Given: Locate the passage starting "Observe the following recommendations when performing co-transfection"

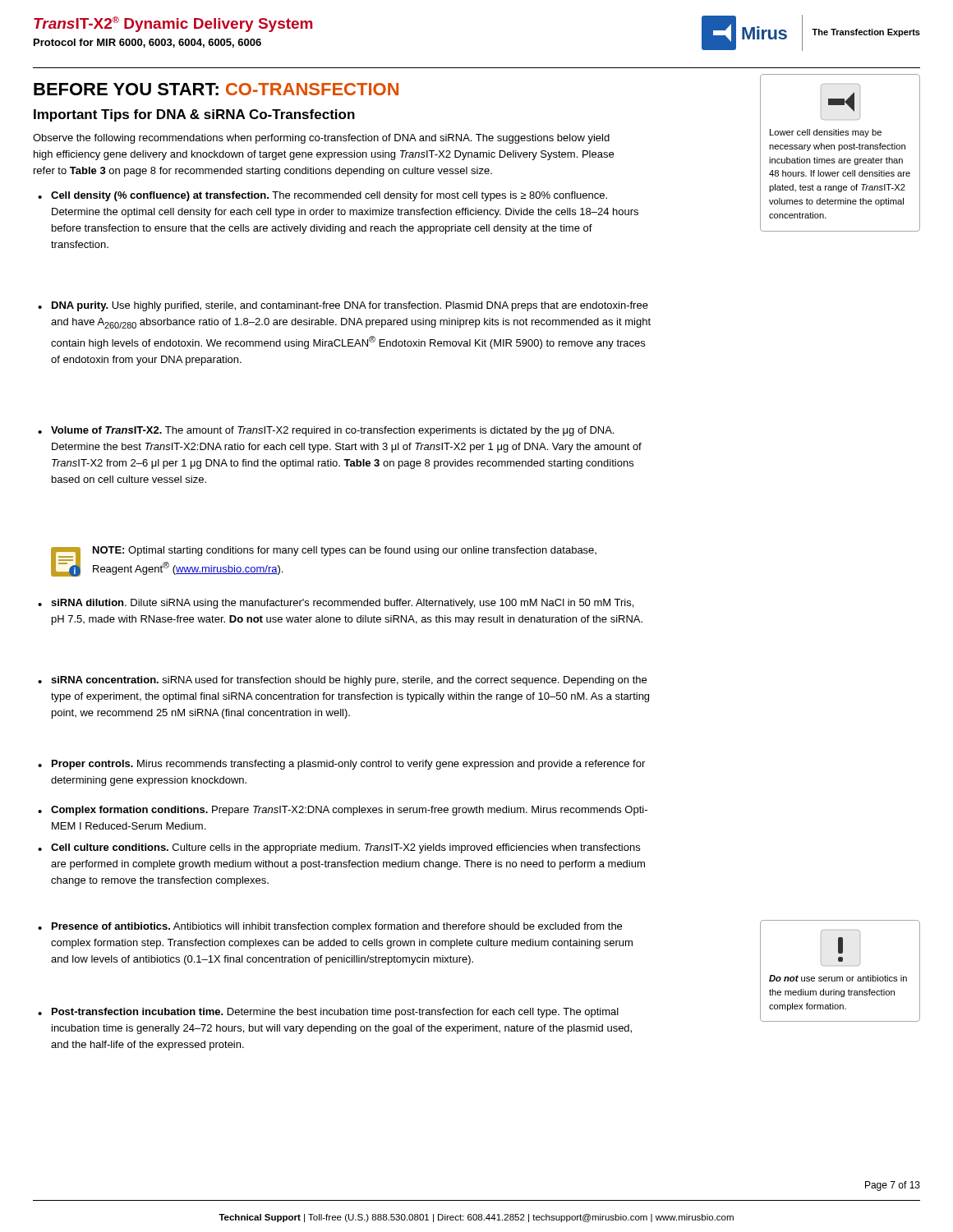Looking at the screenshot, I should coord(324,154).
